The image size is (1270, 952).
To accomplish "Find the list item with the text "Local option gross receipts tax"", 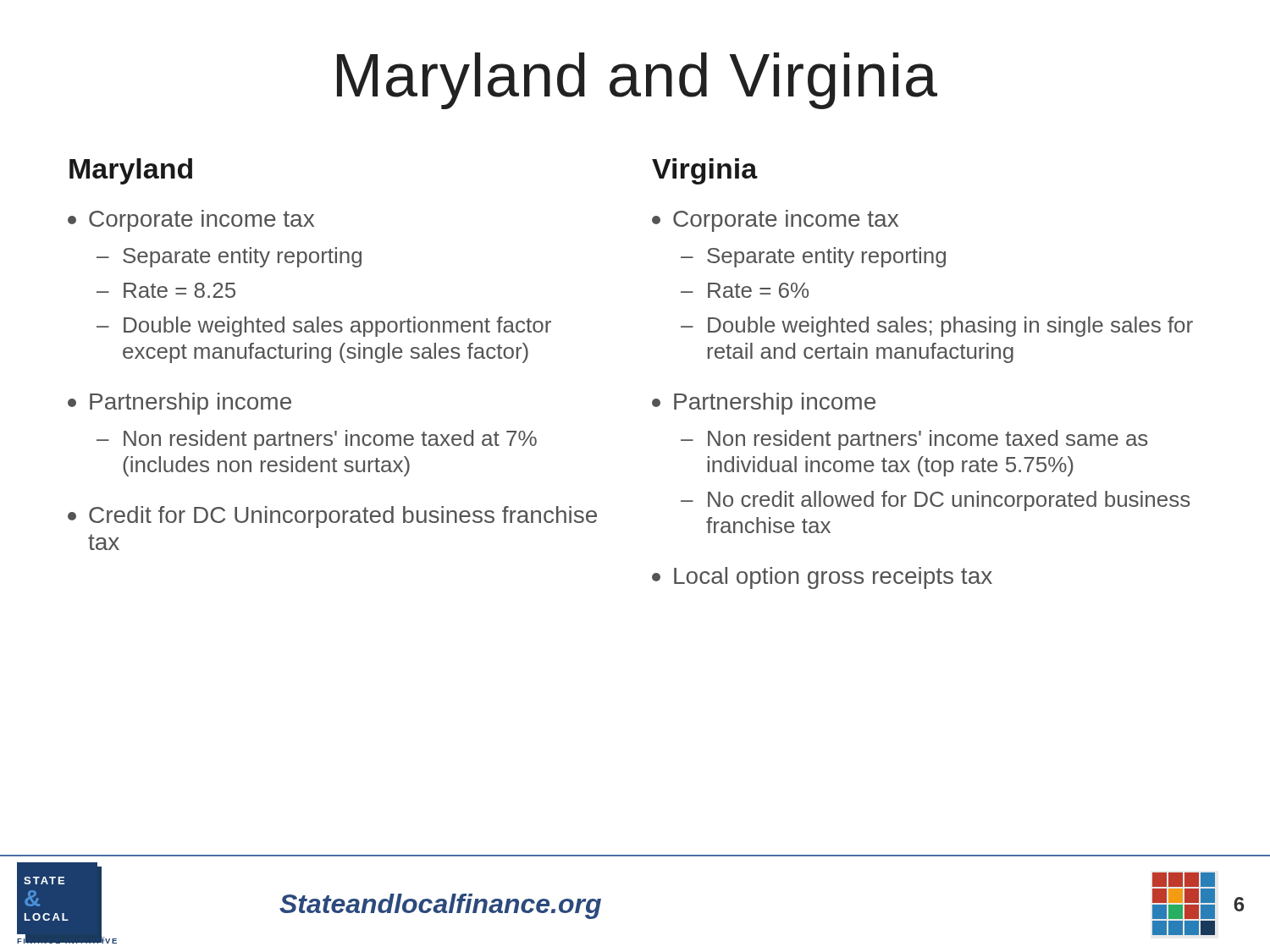I will pos(927,576).
